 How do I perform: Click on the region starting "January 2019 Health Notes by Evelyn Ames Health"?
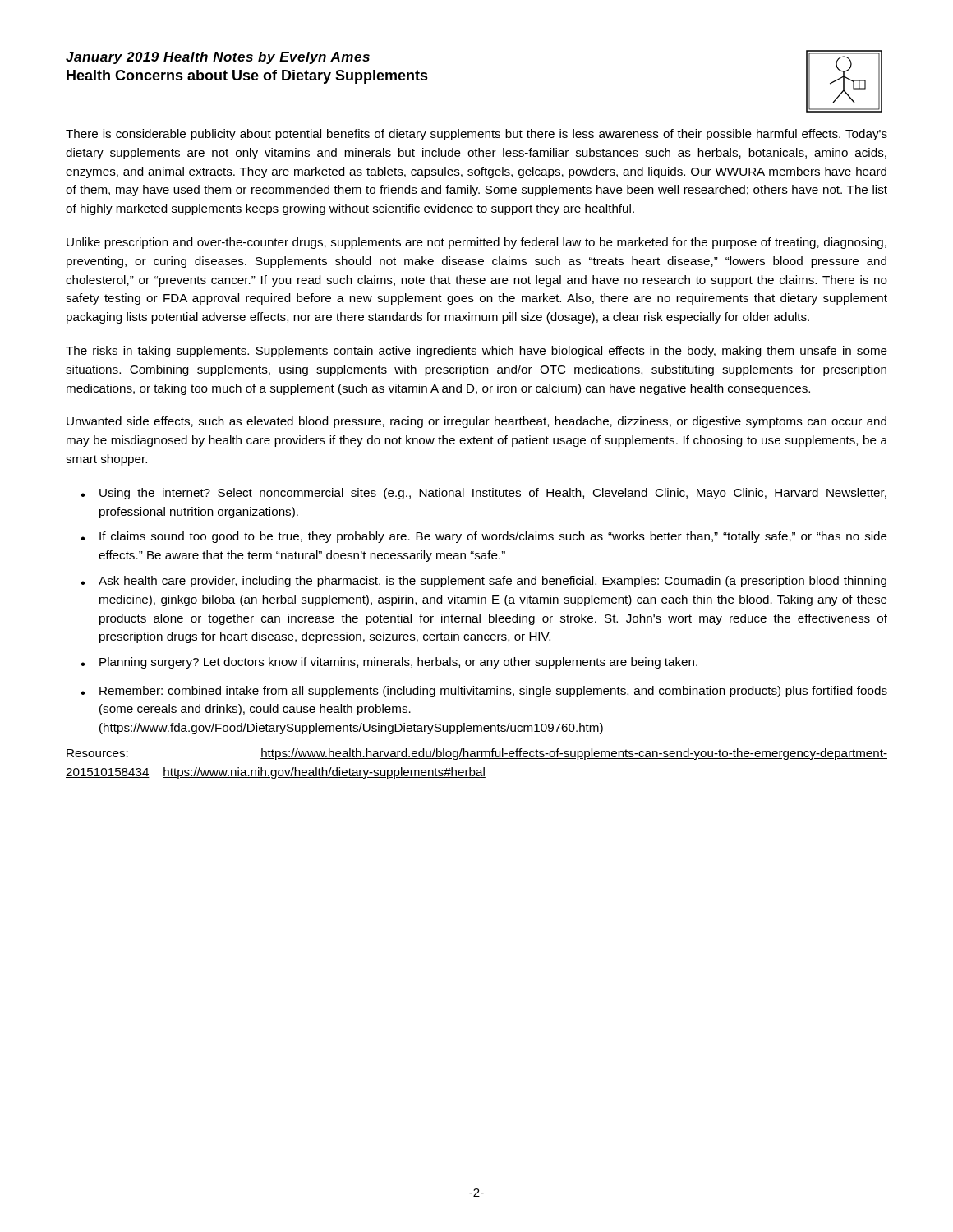coord(428,67)
